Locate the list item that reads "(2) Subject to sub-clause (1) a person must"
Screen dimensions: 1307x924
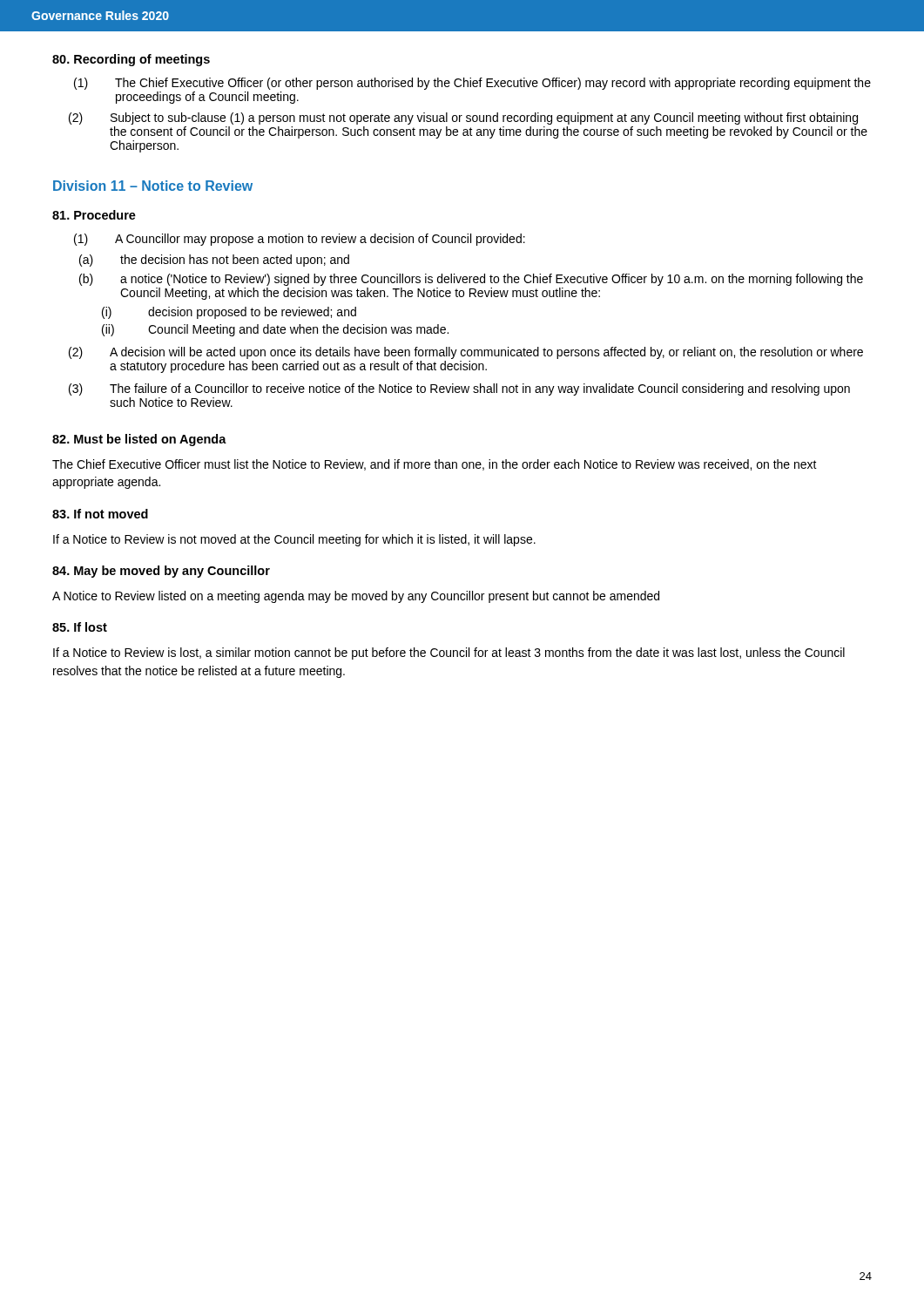[x=462, y=132]
